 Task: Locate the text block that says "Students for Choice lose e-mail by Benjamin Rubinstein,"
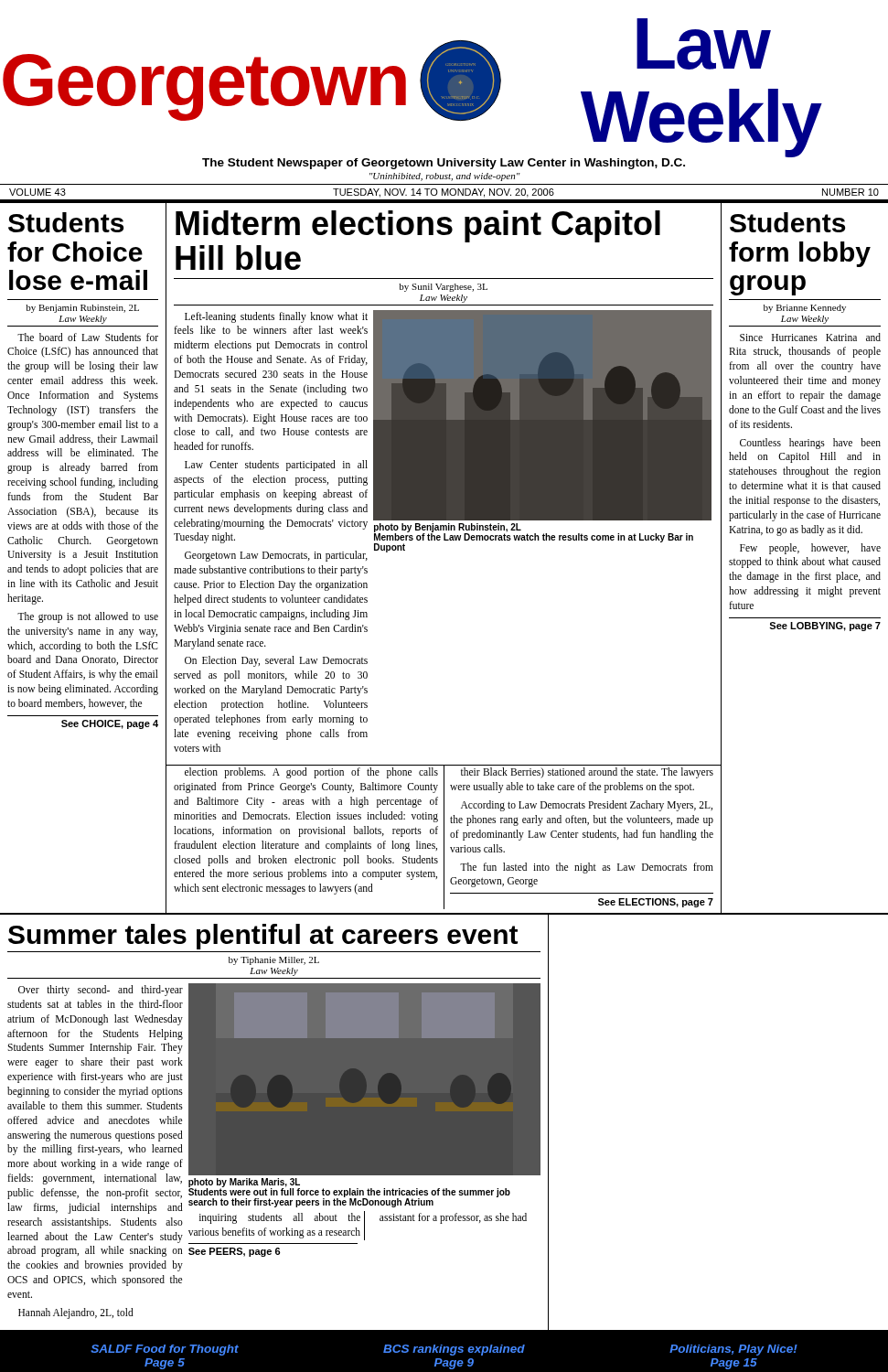click(83, 468)
